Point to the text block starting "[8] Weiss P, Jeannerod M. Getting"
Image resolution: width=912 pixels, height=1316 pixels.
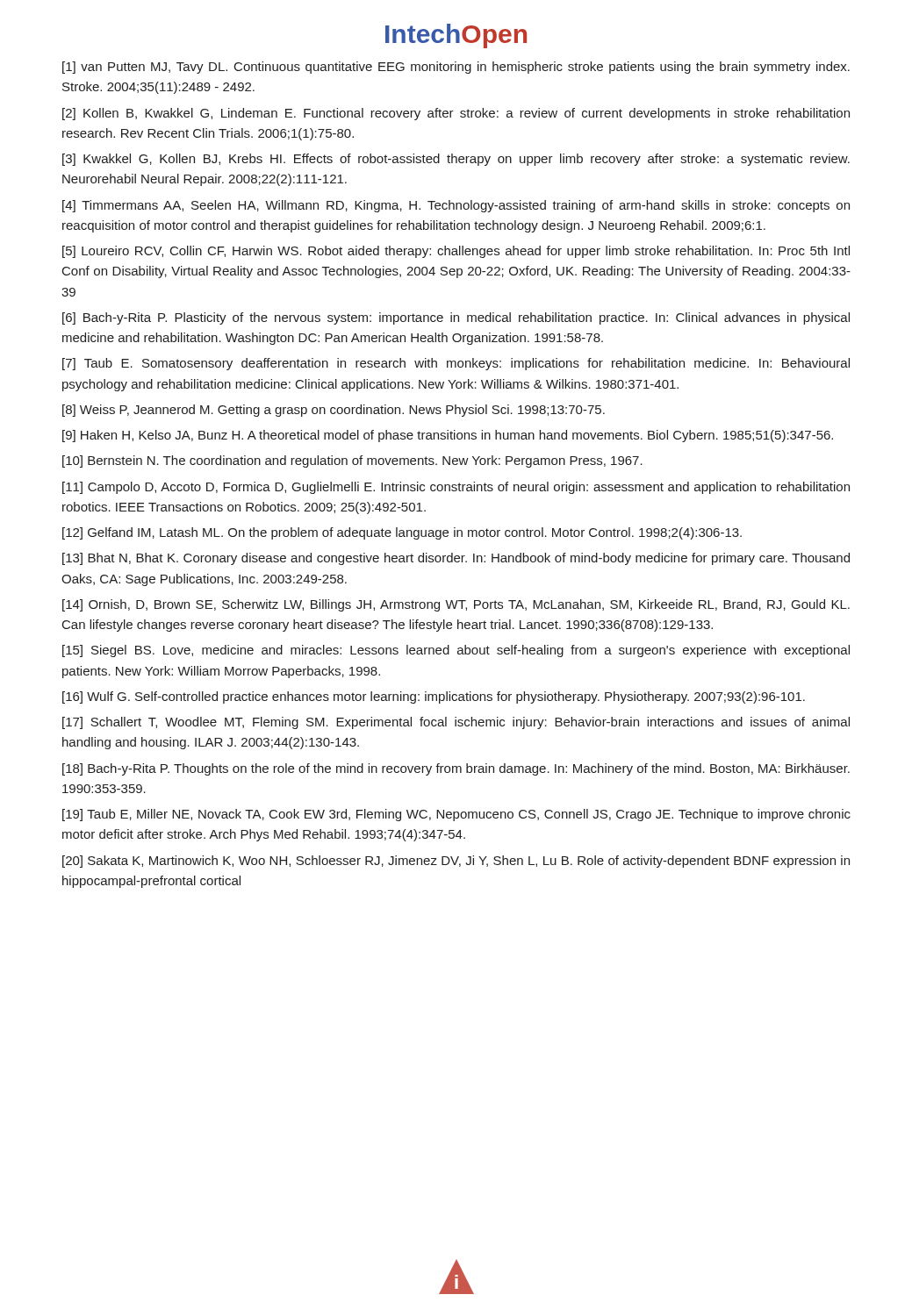(x=333, y=409)
